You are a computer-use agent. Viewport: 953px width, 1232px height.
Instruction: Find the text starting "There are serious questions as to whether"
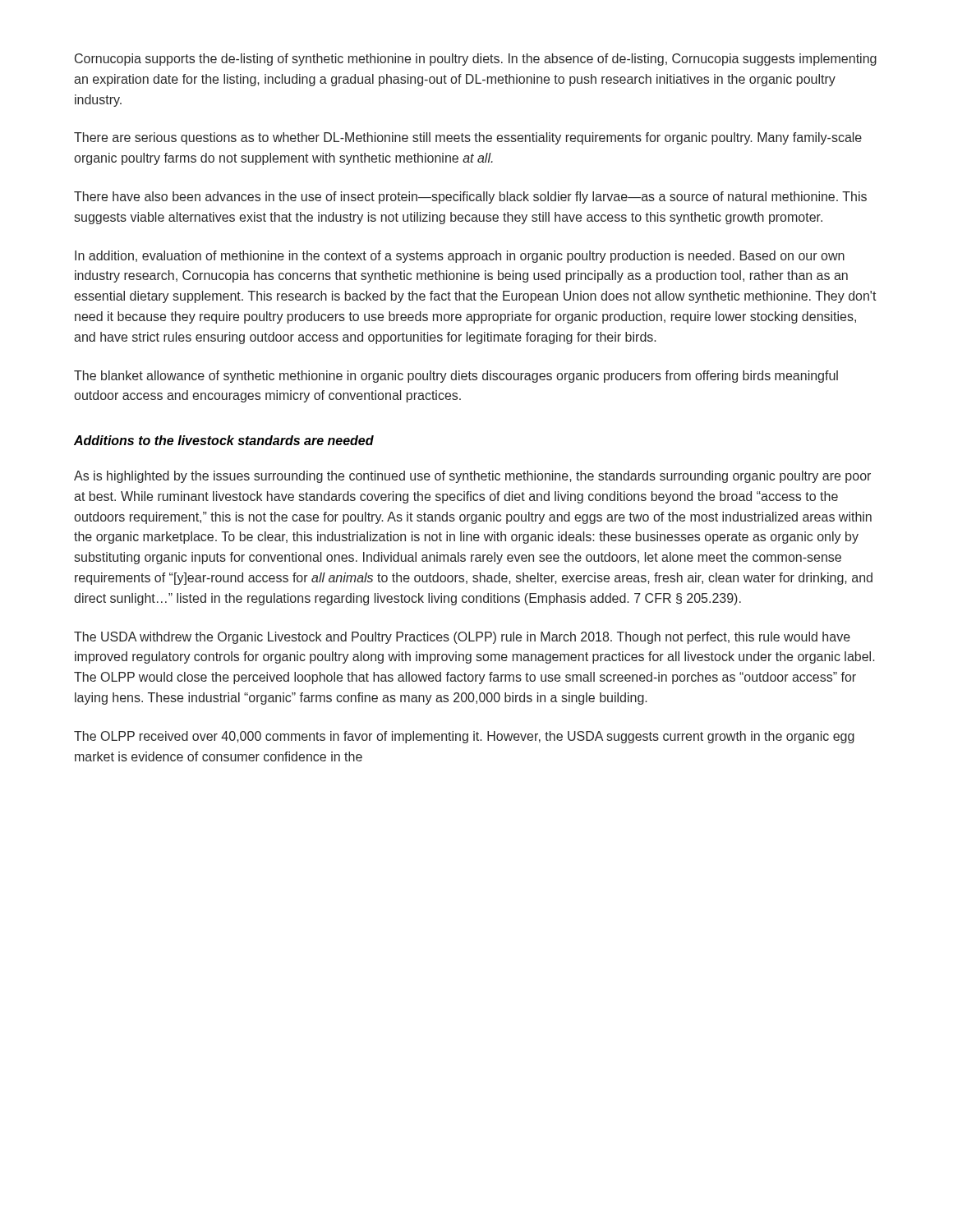[468, 148]
